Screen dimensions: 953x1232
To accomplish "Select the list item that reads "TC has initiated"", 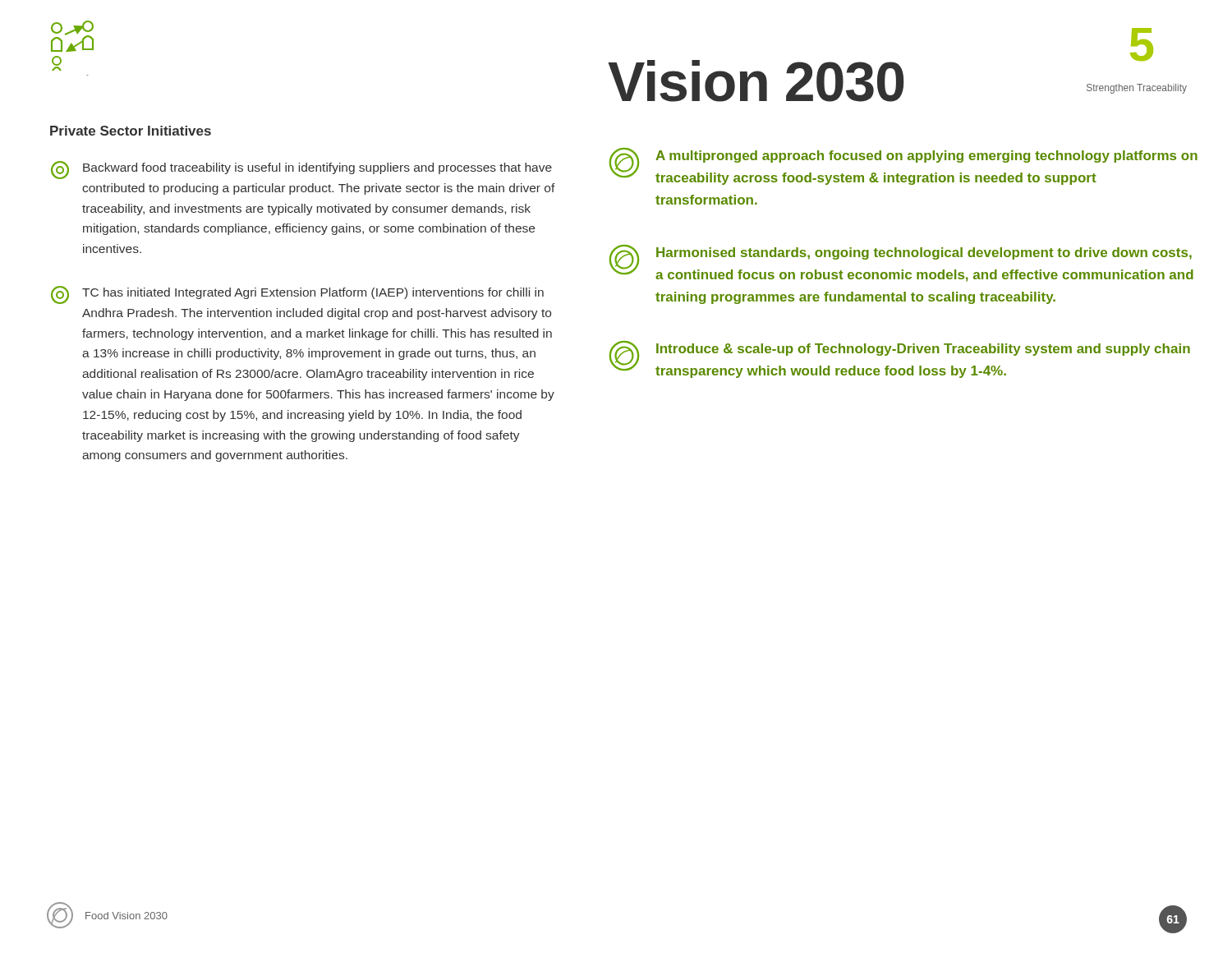I will 304,374.
